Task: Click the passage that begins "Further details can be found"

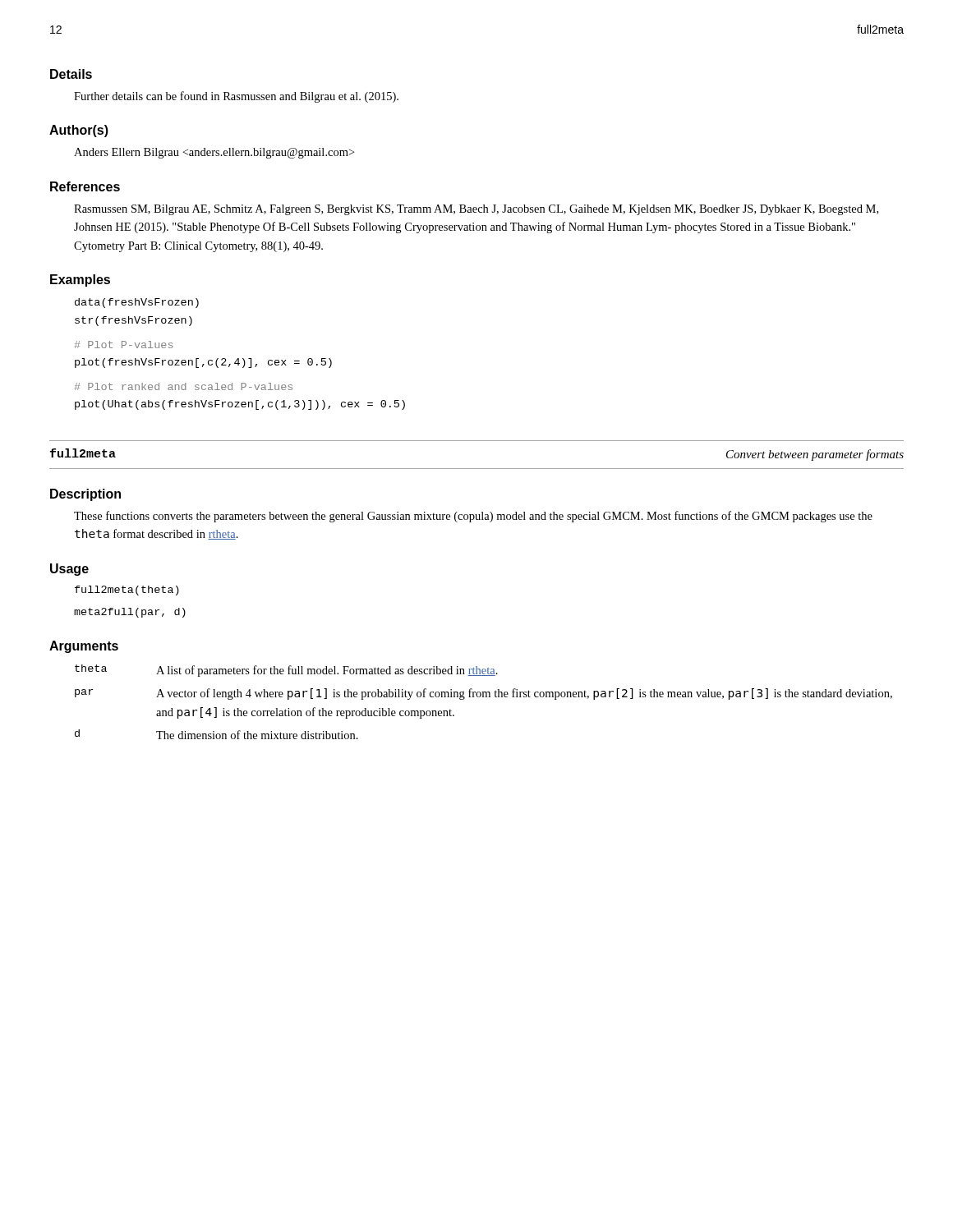Action: pos(237,96)
